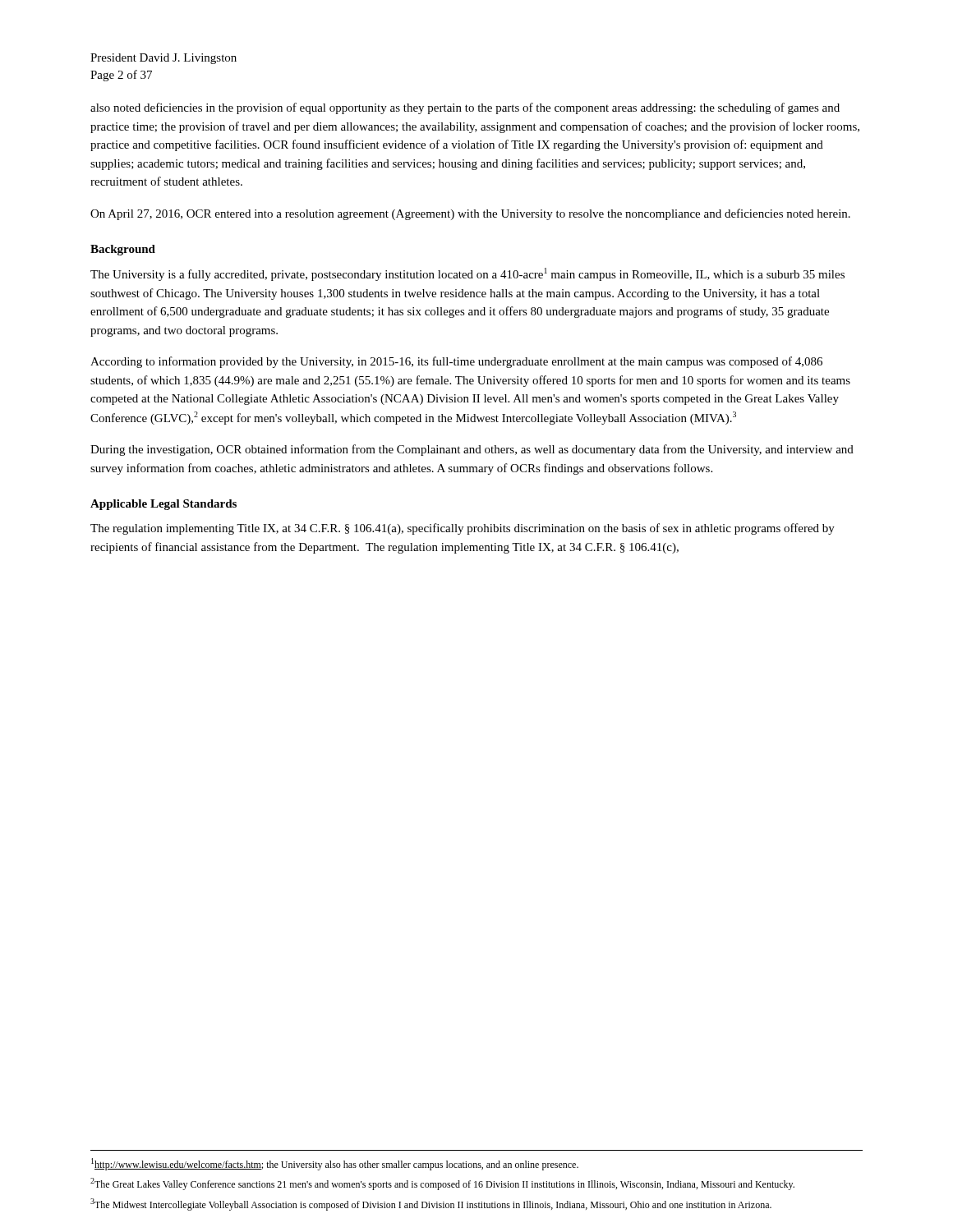953x1232 pixels.
Task: Locate the footnote with the text "1http://www.lewisu.edu/welcome/facts.htm; the University also has other"
Action: (x=335, y=1163)
